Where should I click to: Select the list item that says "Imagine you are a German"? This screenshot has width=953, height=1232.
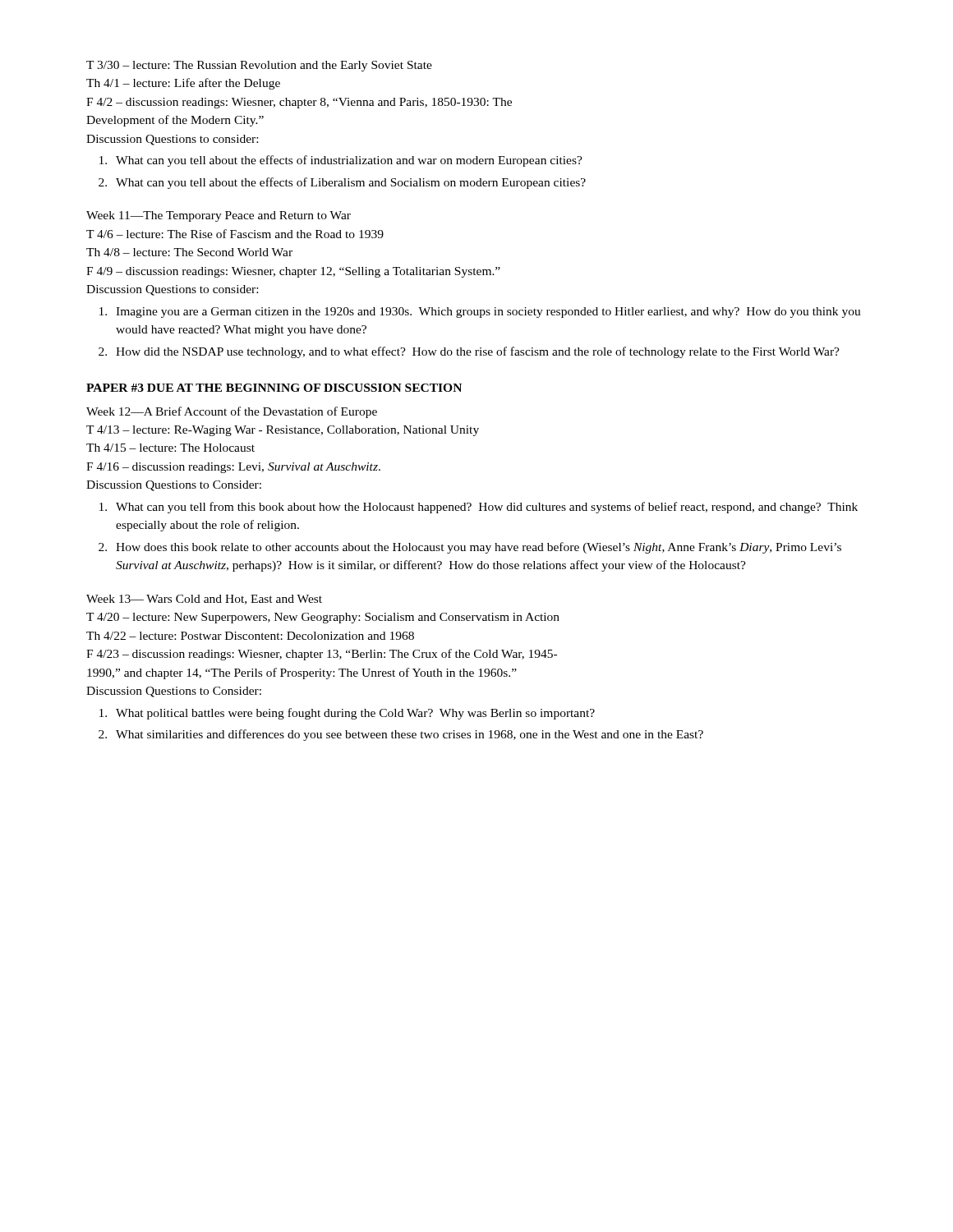488,313
